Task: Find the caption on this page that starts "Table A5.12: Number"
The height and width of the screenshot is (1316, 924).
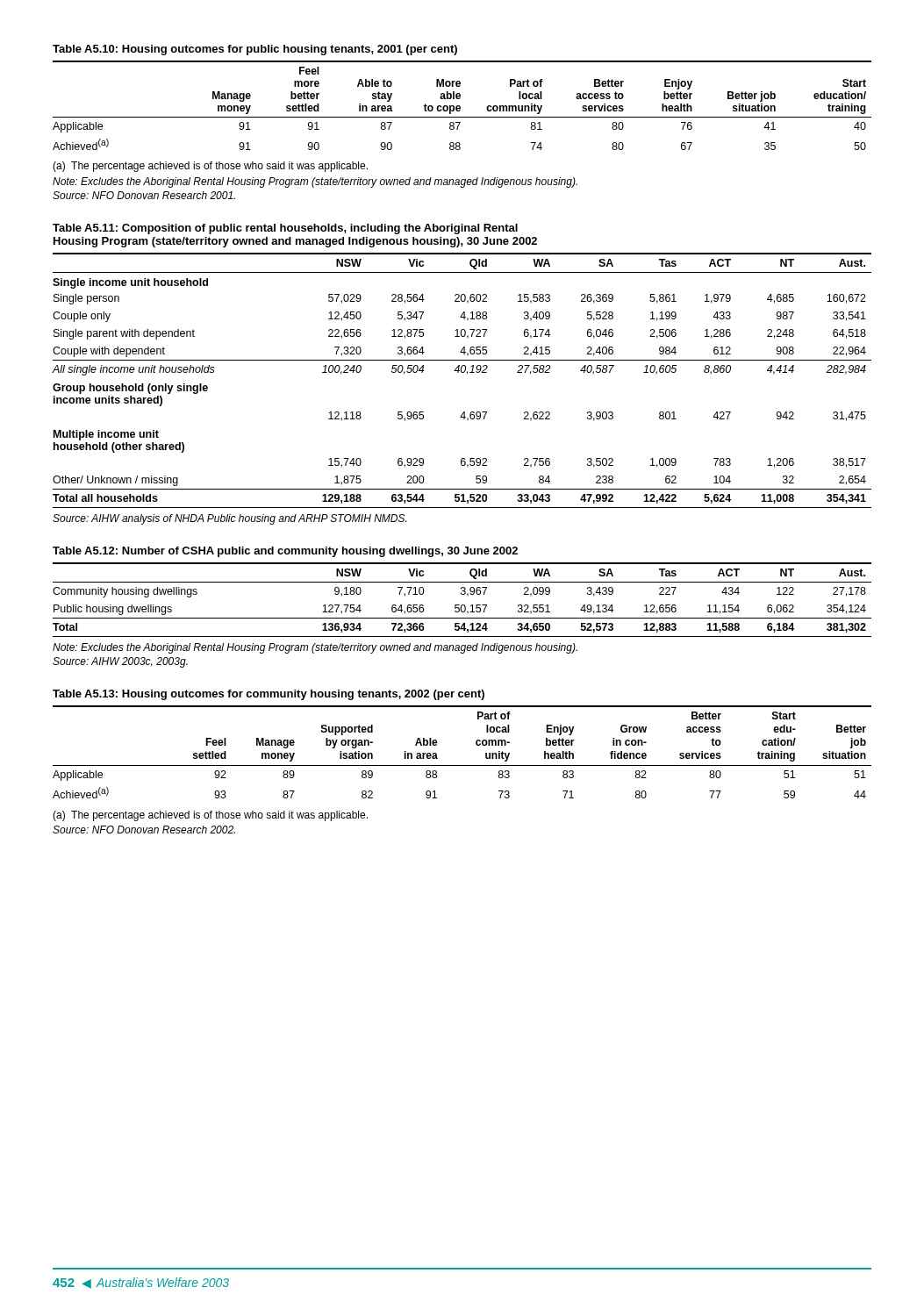Action: [x=285, y=551]
